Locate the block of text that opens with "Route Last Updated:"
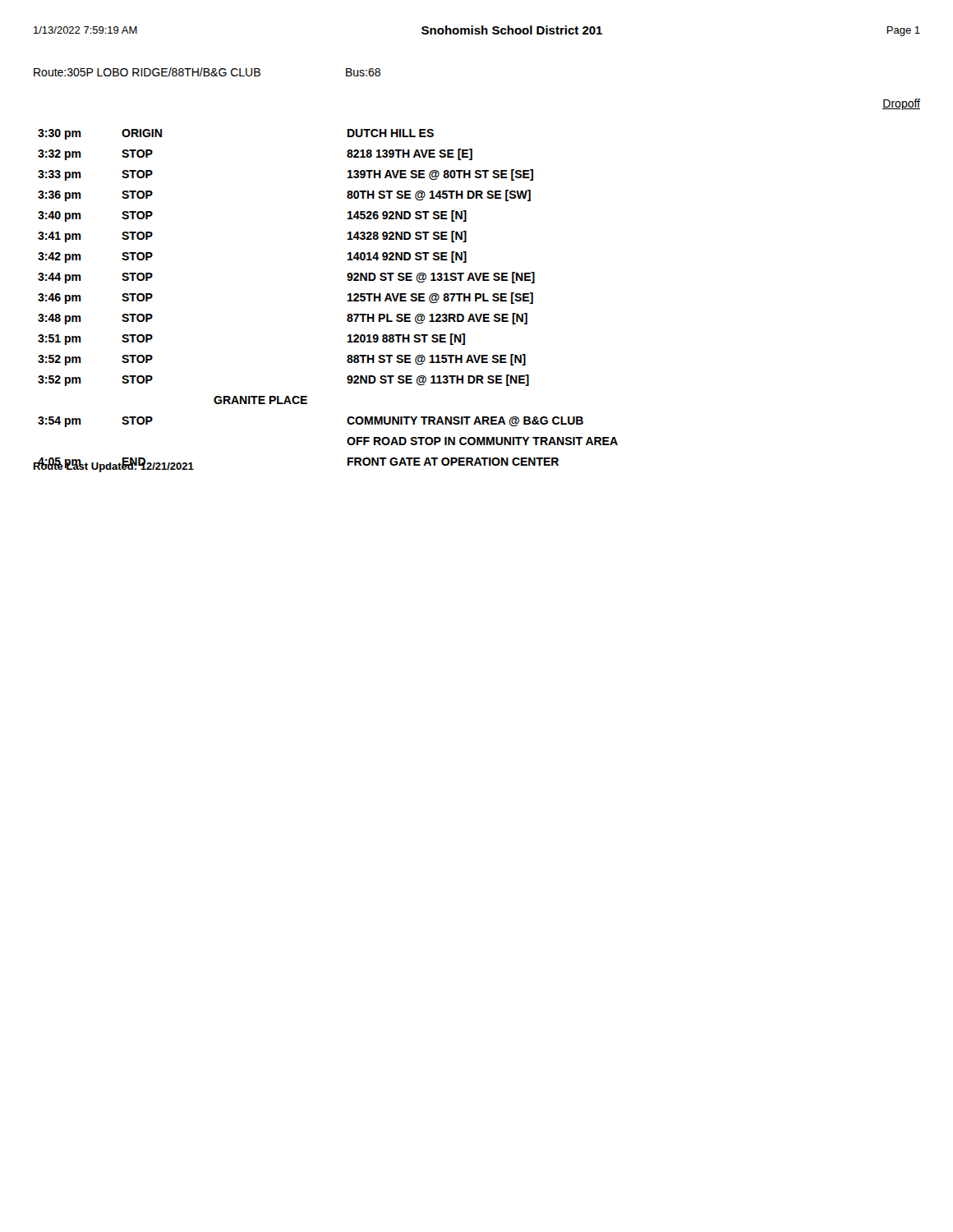This screenshot has width=953, height=1232. tap(113, 466)
